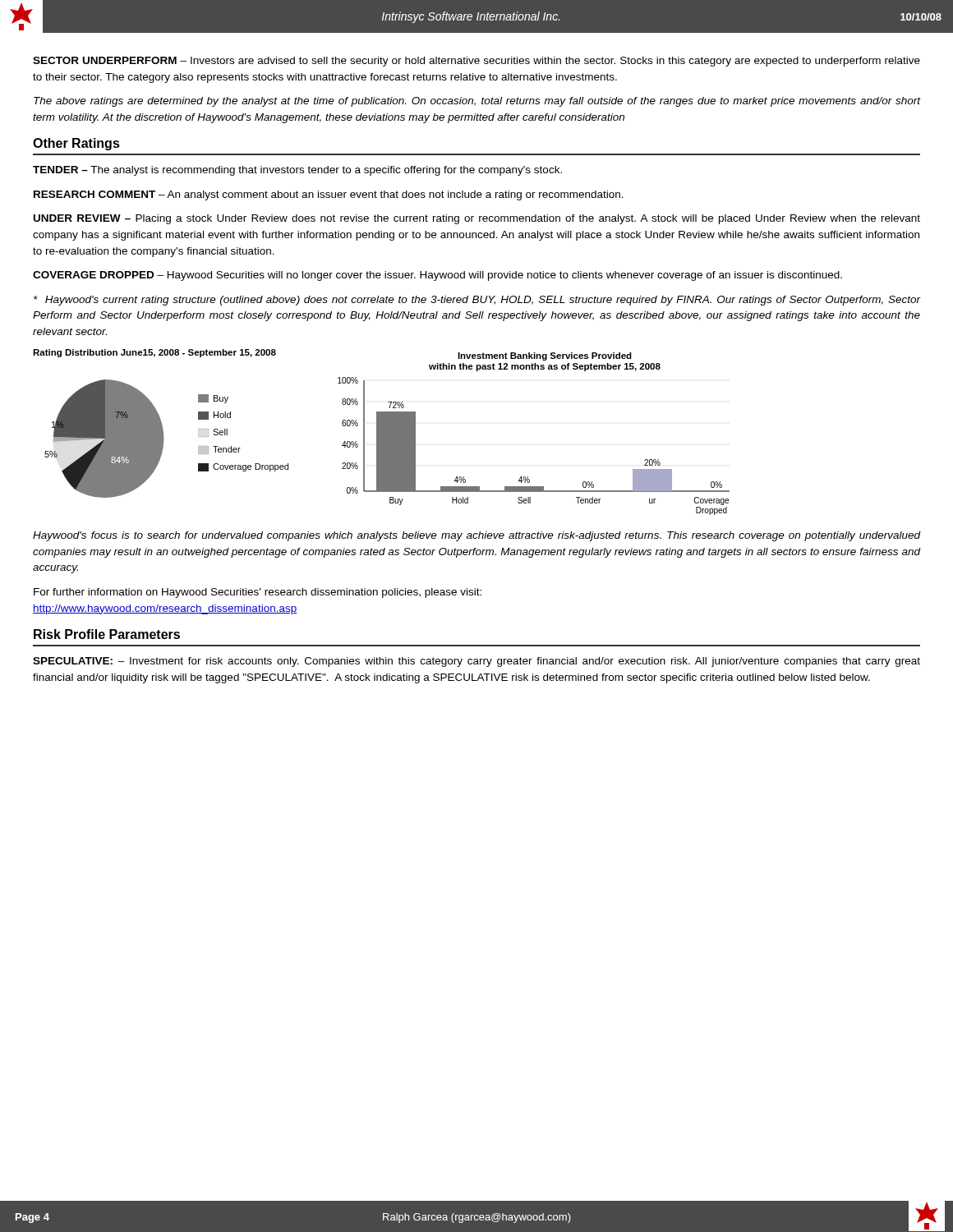Select the pie chart

173,433
